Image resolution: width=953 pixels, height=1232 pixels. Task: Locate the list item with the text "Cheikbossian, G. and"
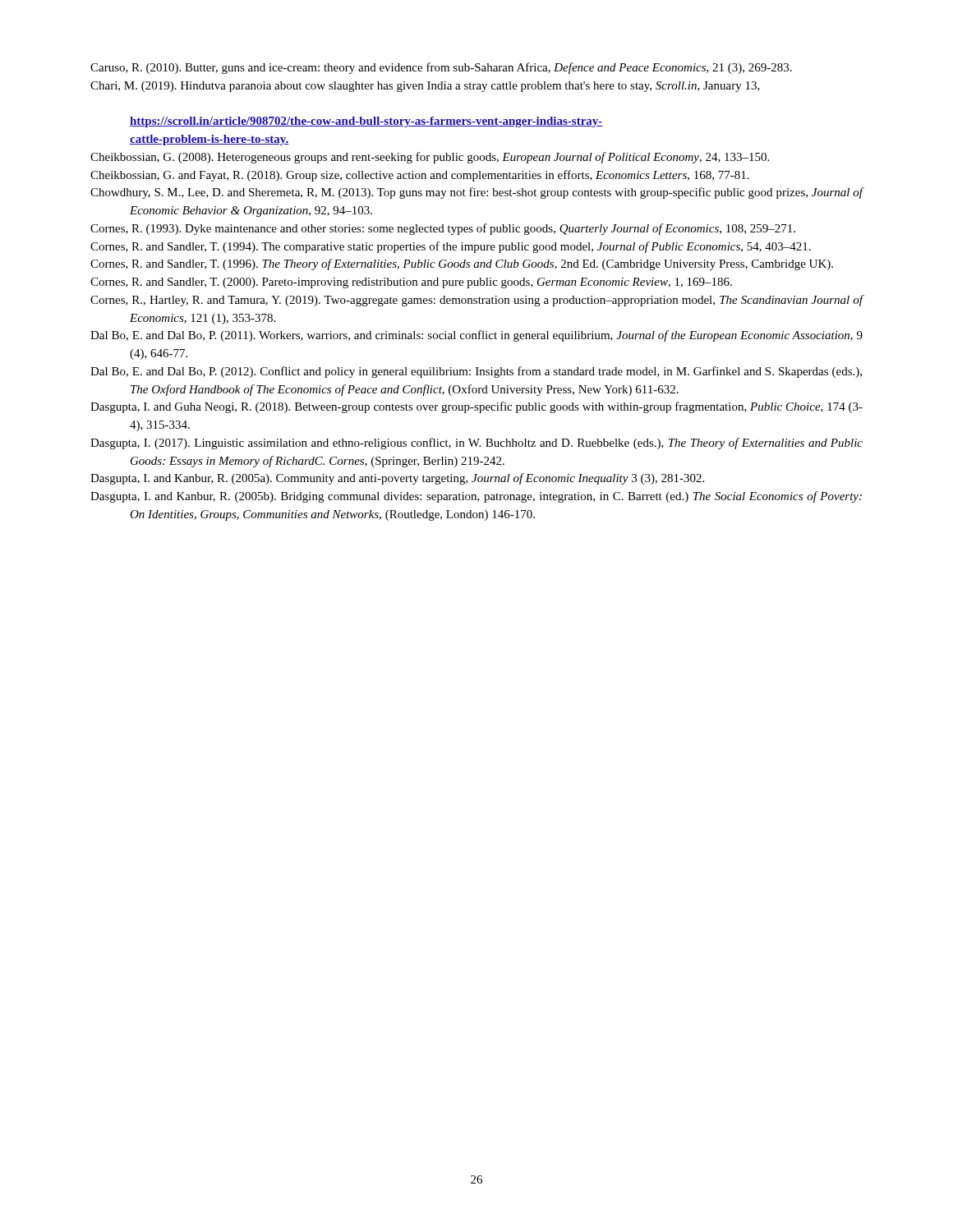point(476,175)
